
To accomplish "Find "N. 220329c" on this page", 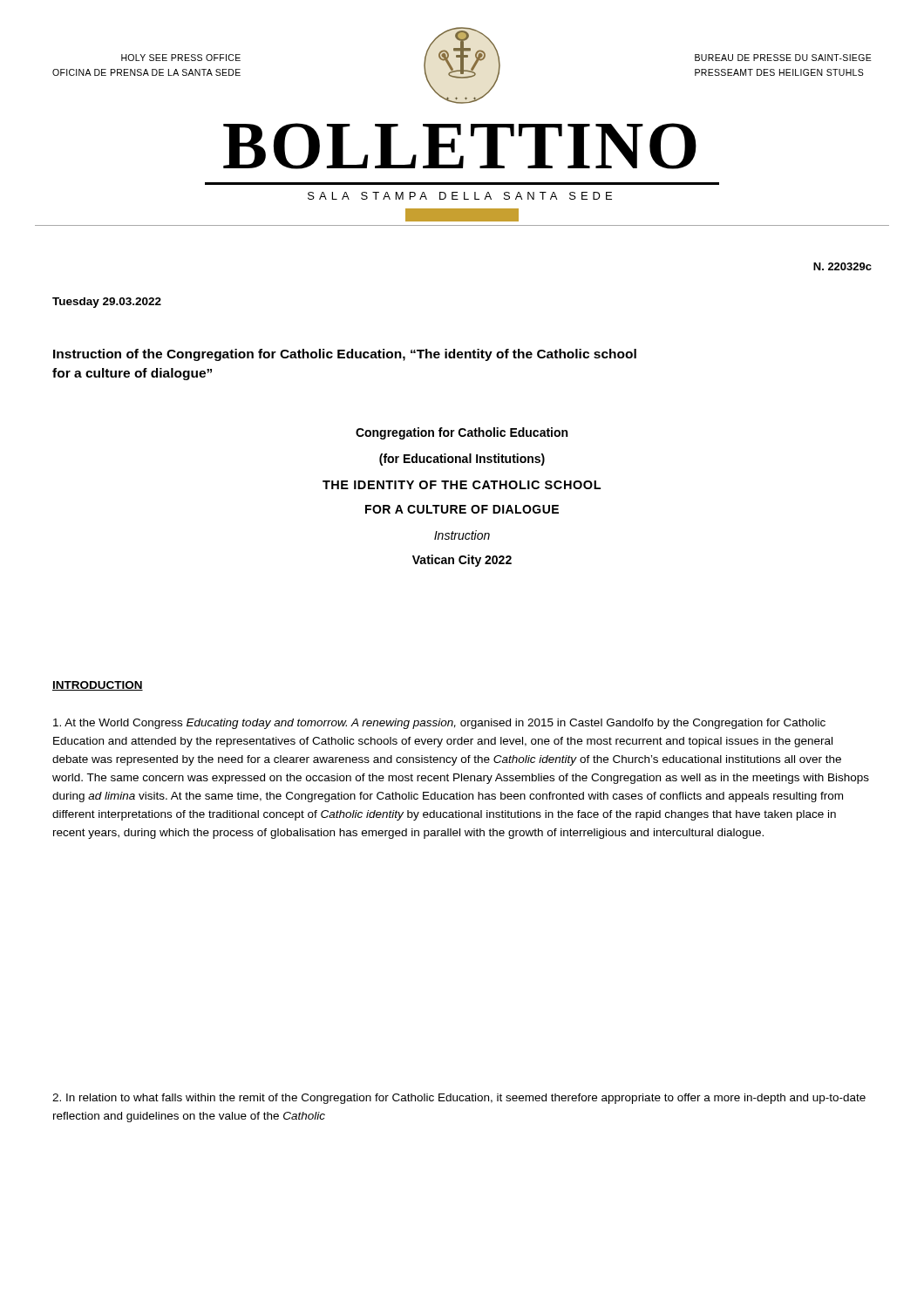I will point(842,266).
